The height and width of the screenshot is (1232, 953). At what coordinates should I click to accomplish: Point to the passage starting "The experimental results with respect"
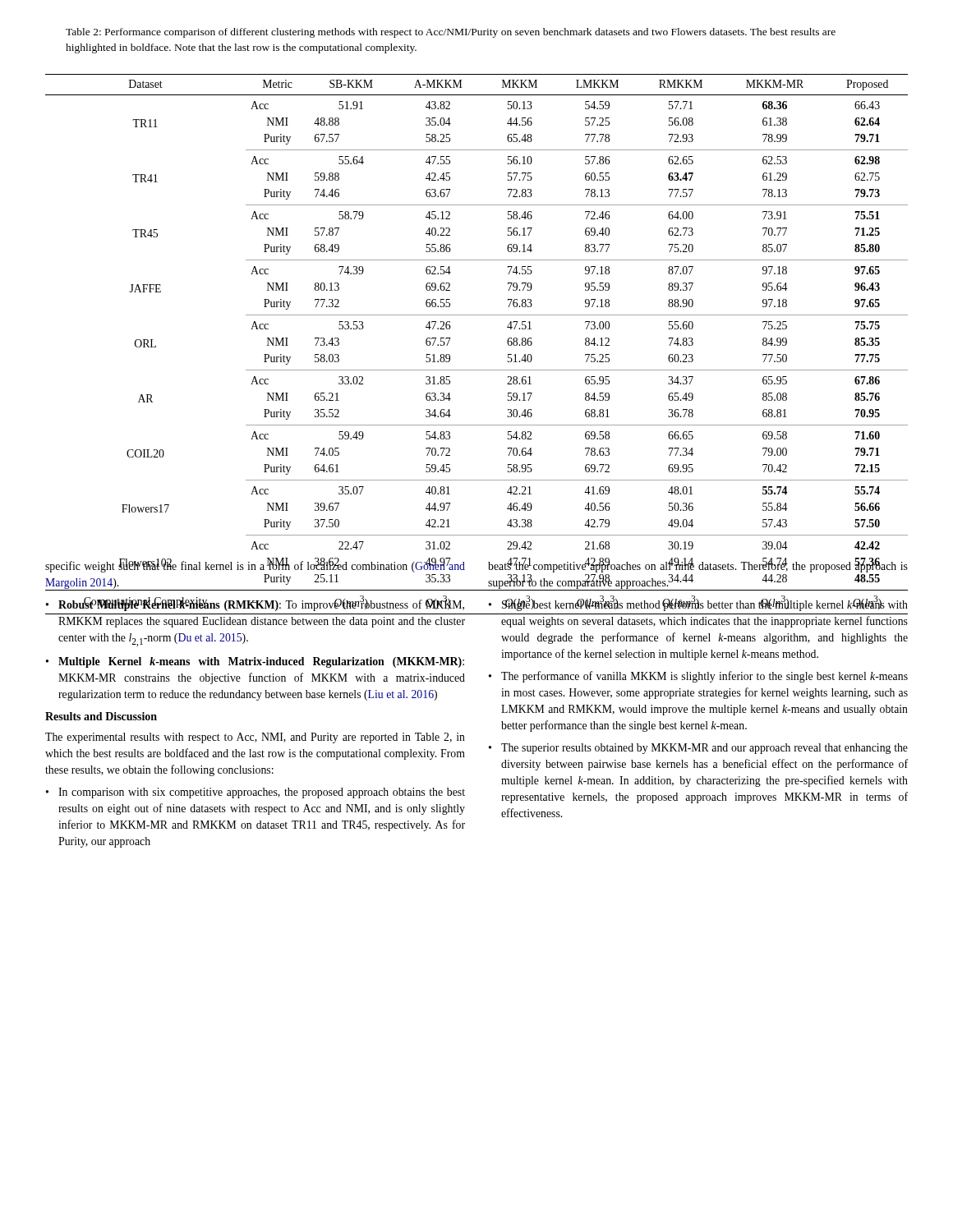click(255, 754)
